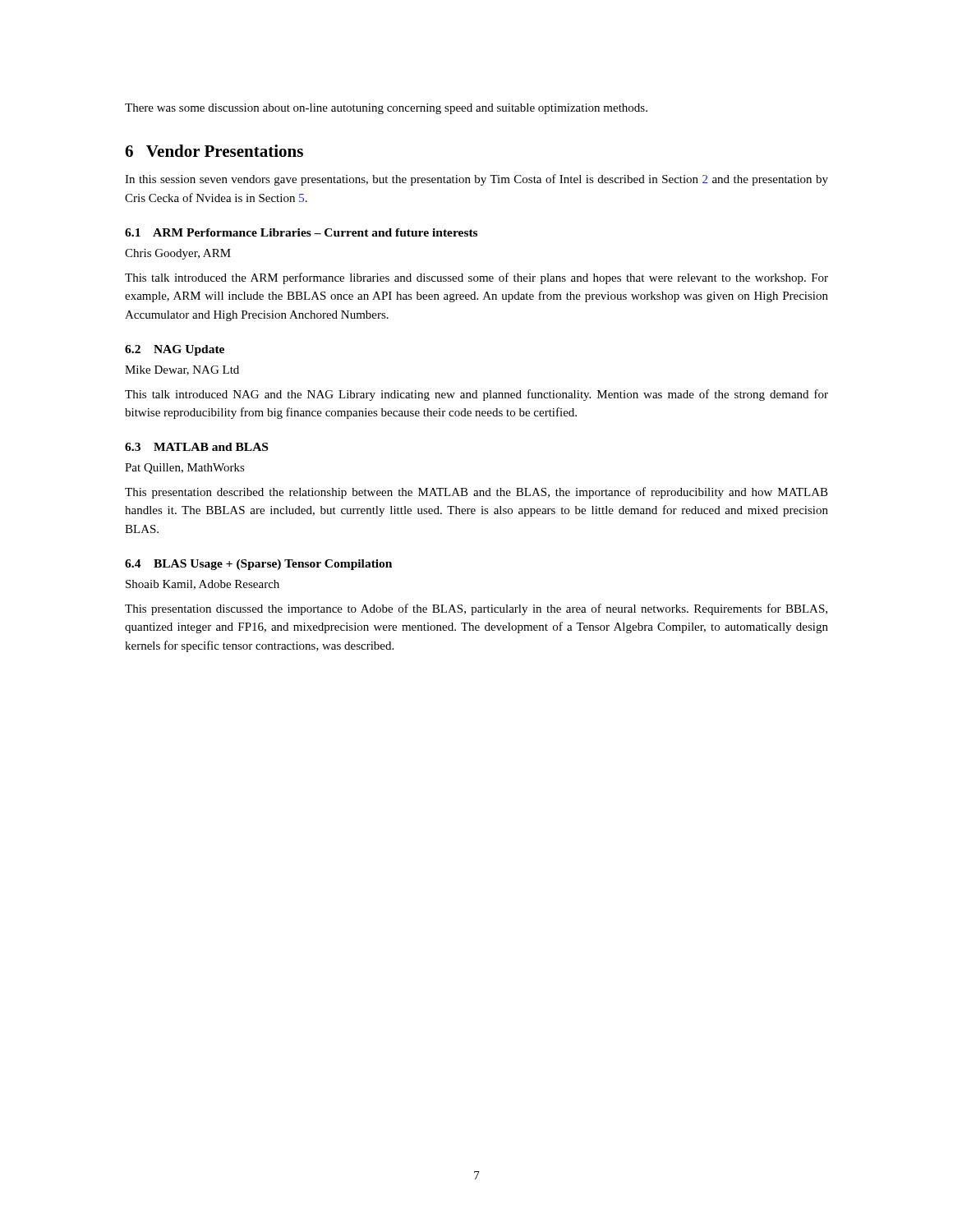This screenshot has height=1232, width=953.
Task: Select the section header that reads "6.4 BLAS Usage + (Sparse) Tensor Compilation"
Action: [258, 565]
